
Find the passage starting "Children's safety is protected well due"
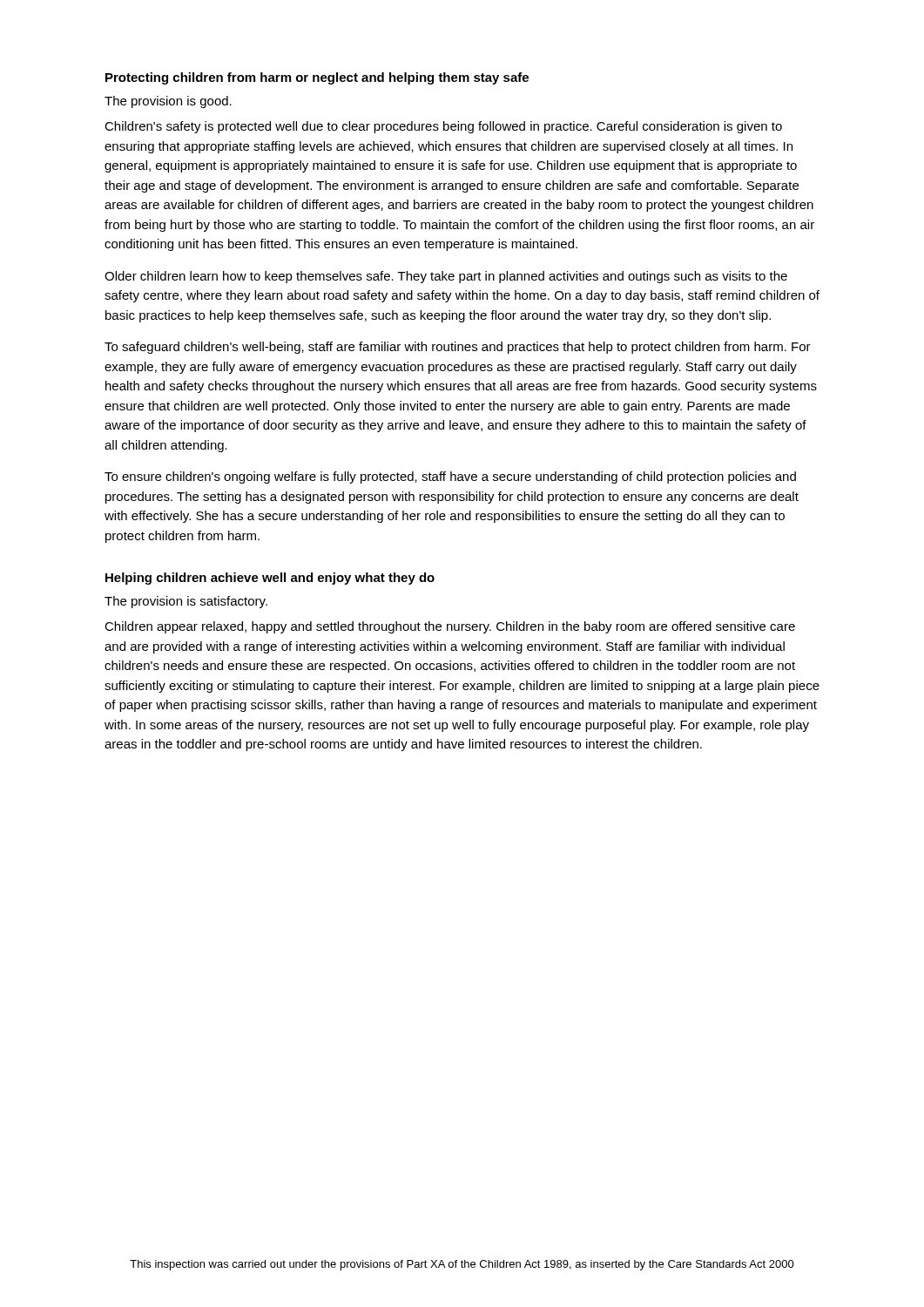(x=459, y=185)
